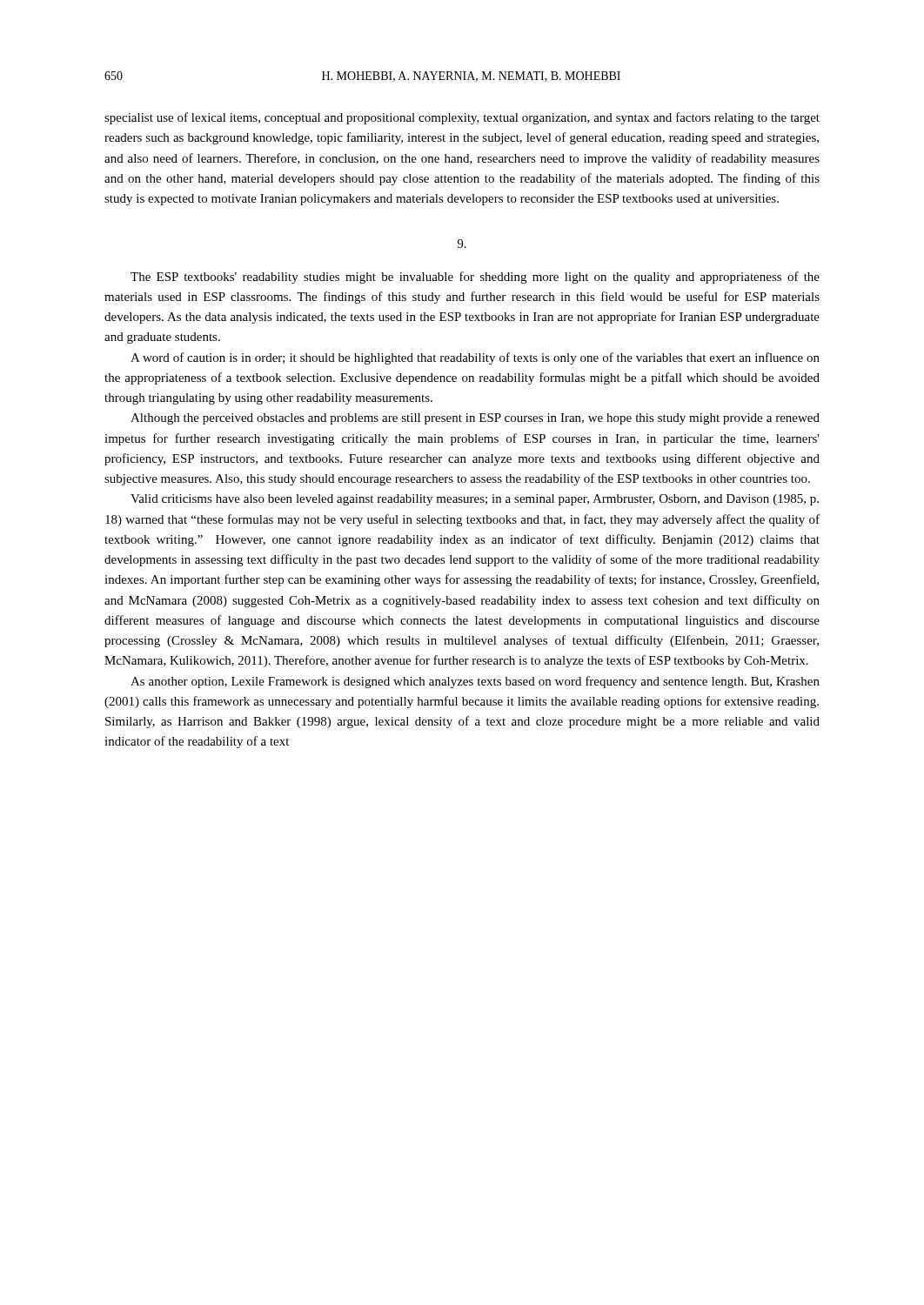This screenshot has width=924, height=1305.
Task: Click on the text block with the text "Valid criticisms have also been leveled against"
Action: [x=462, y=580]
